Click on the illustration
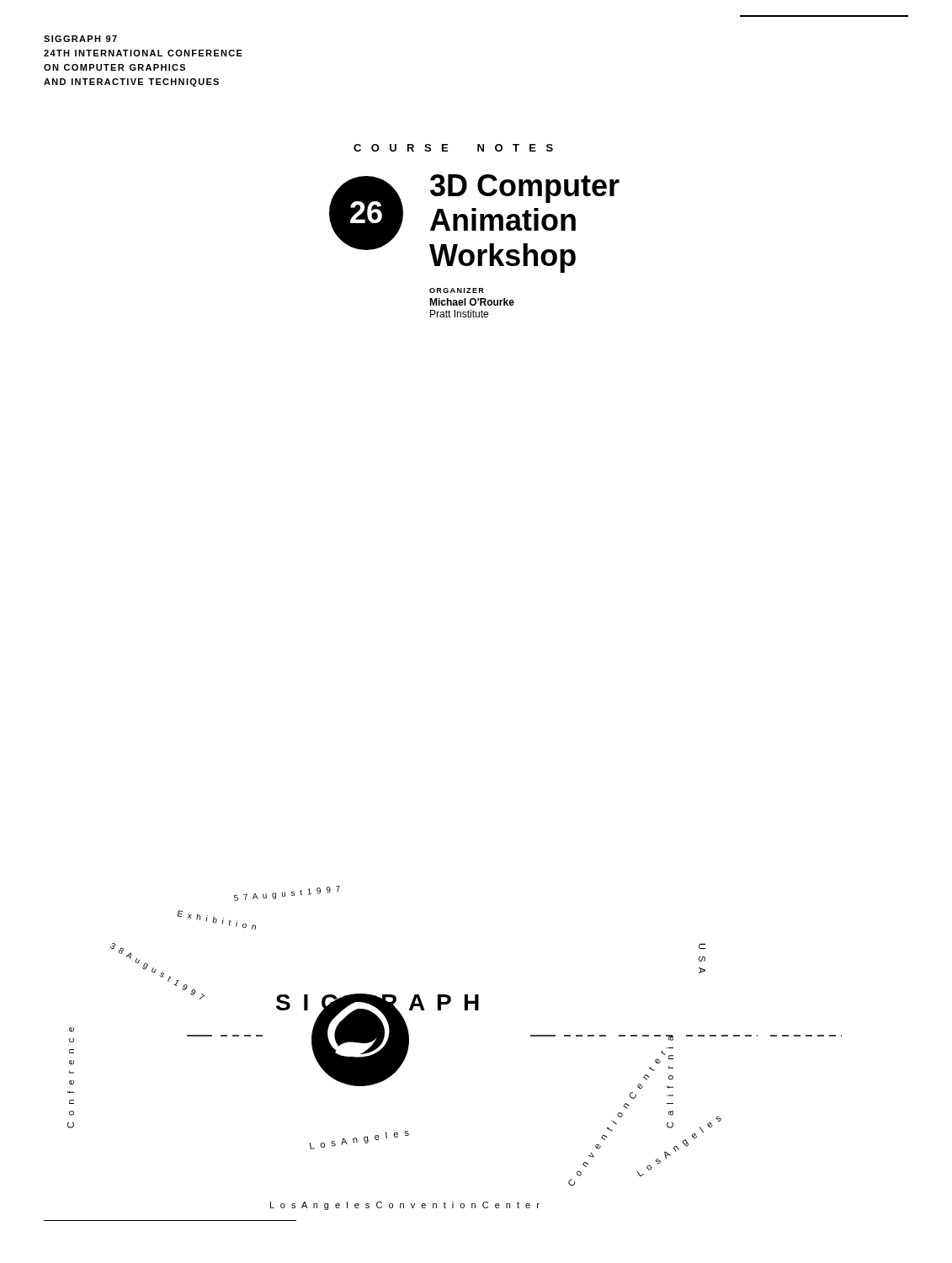 pos(366,213)
